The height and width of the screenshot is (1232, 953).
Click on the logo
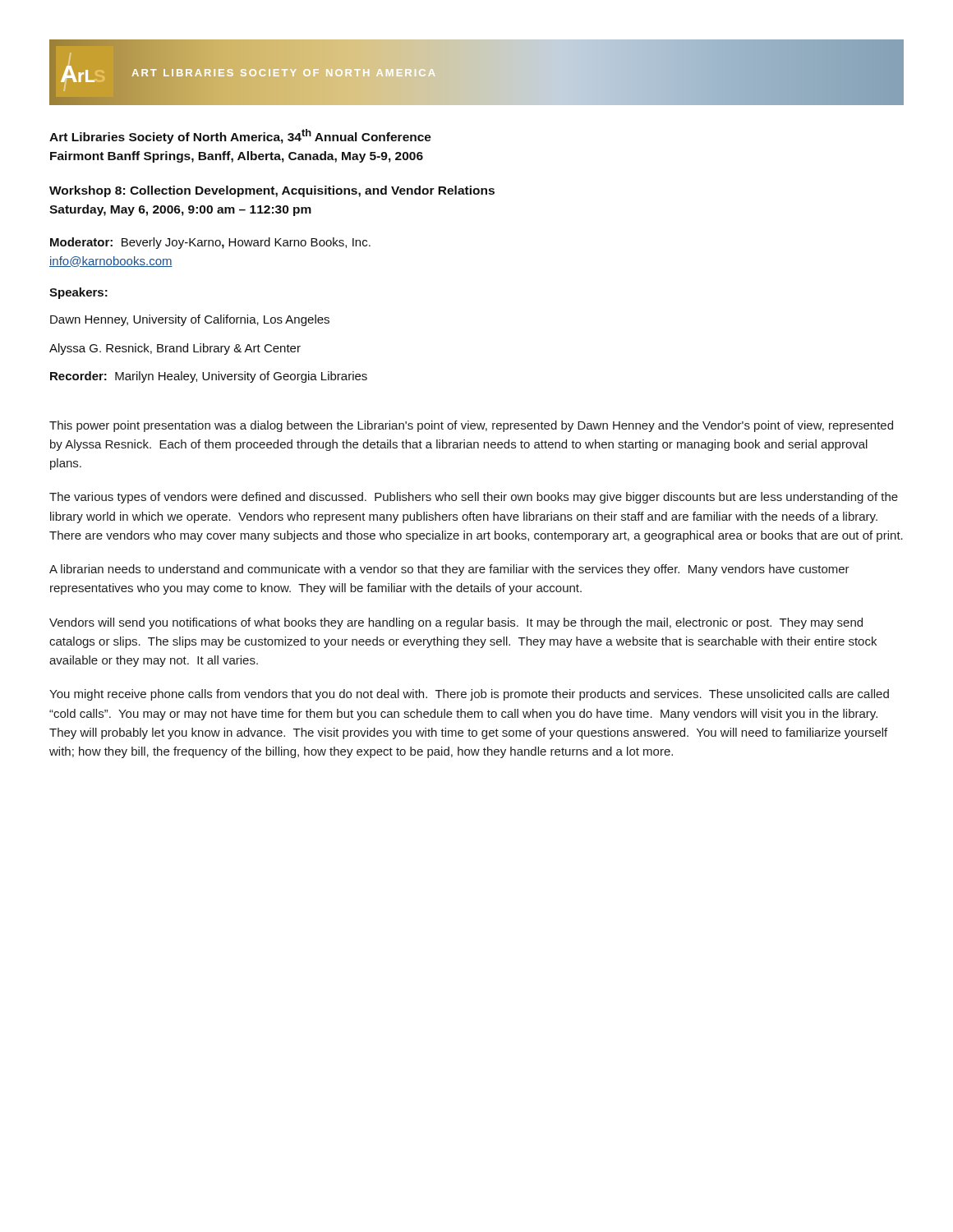[x=476, y=72]
